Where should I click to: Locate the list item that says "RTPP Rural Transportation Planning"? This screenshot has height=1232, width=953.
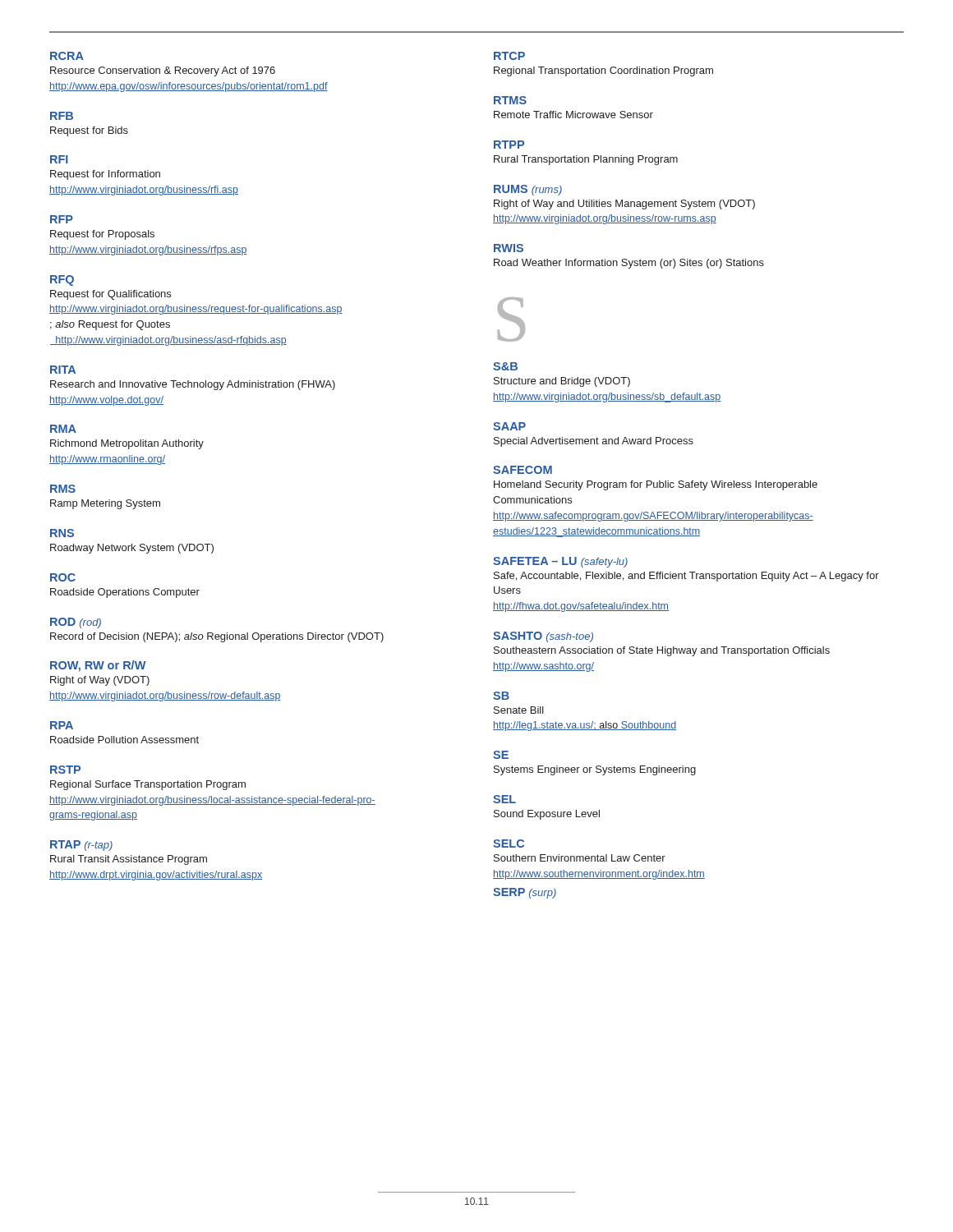coord(509,145)
